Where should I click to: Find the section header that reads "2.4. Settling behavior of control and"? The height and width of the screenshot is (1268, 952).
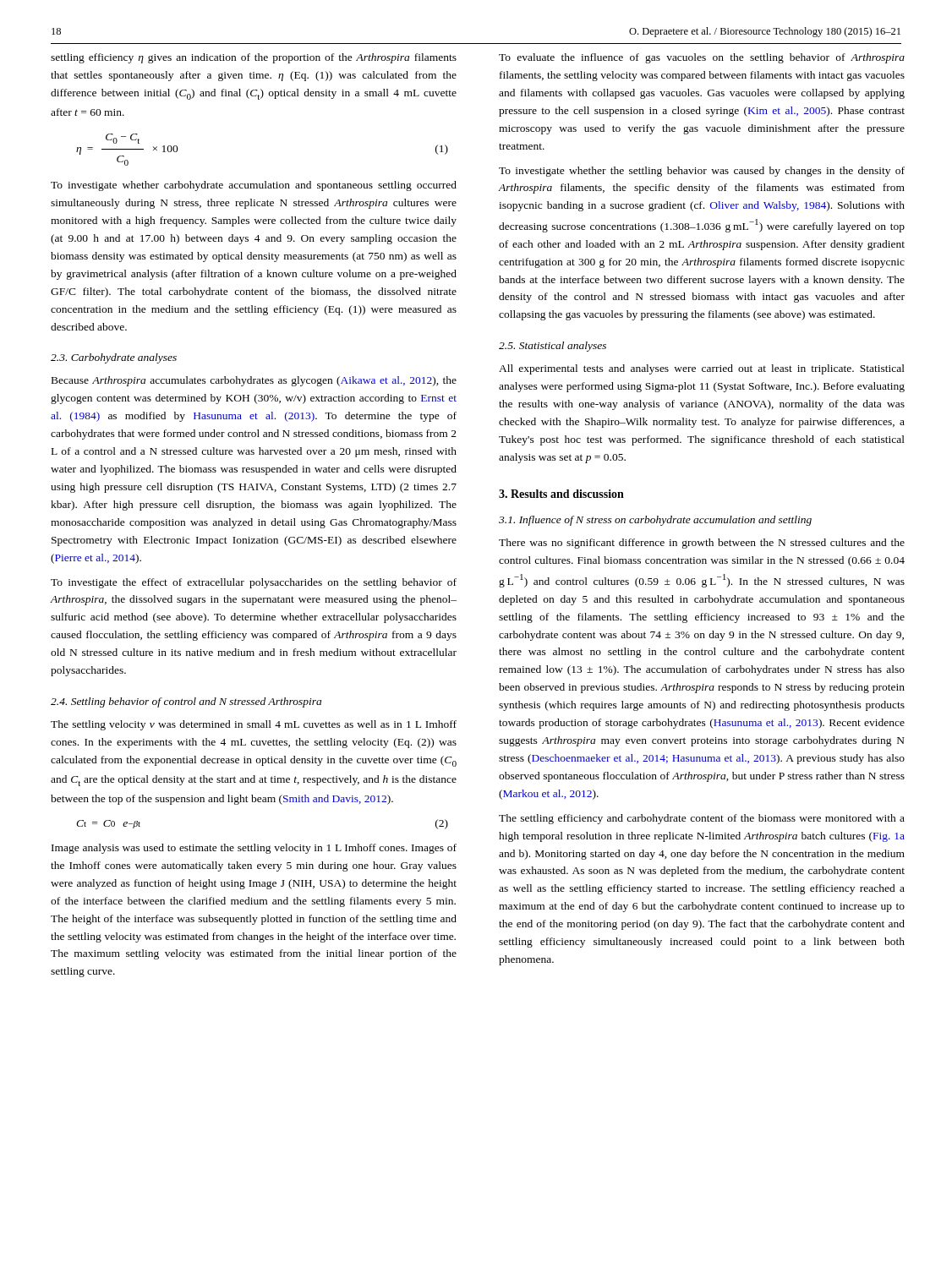coord(186,701)
